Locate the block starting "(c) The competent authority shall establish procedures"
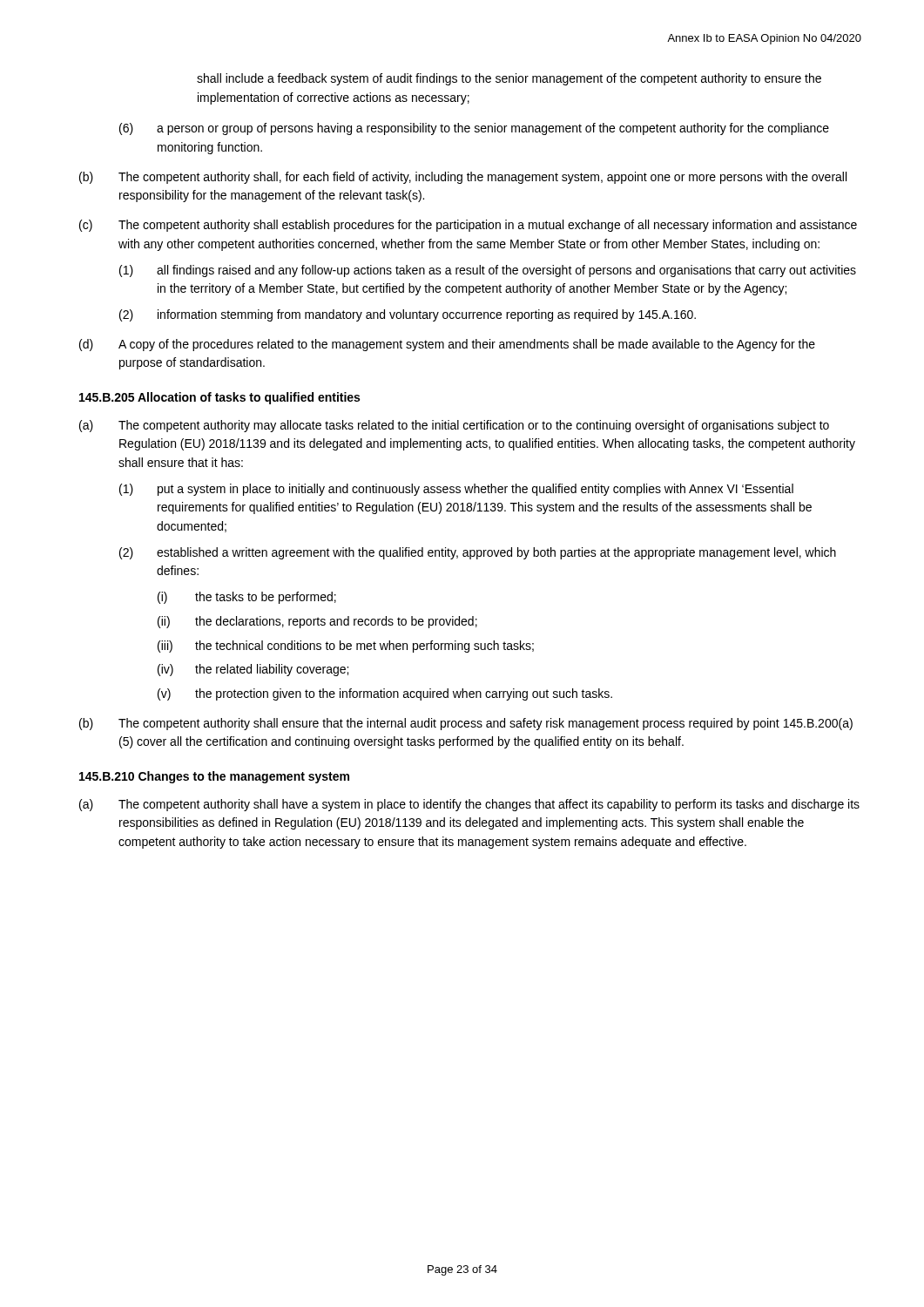The width and height of the screenshot is (924, 1307). [x=470, y=235]
